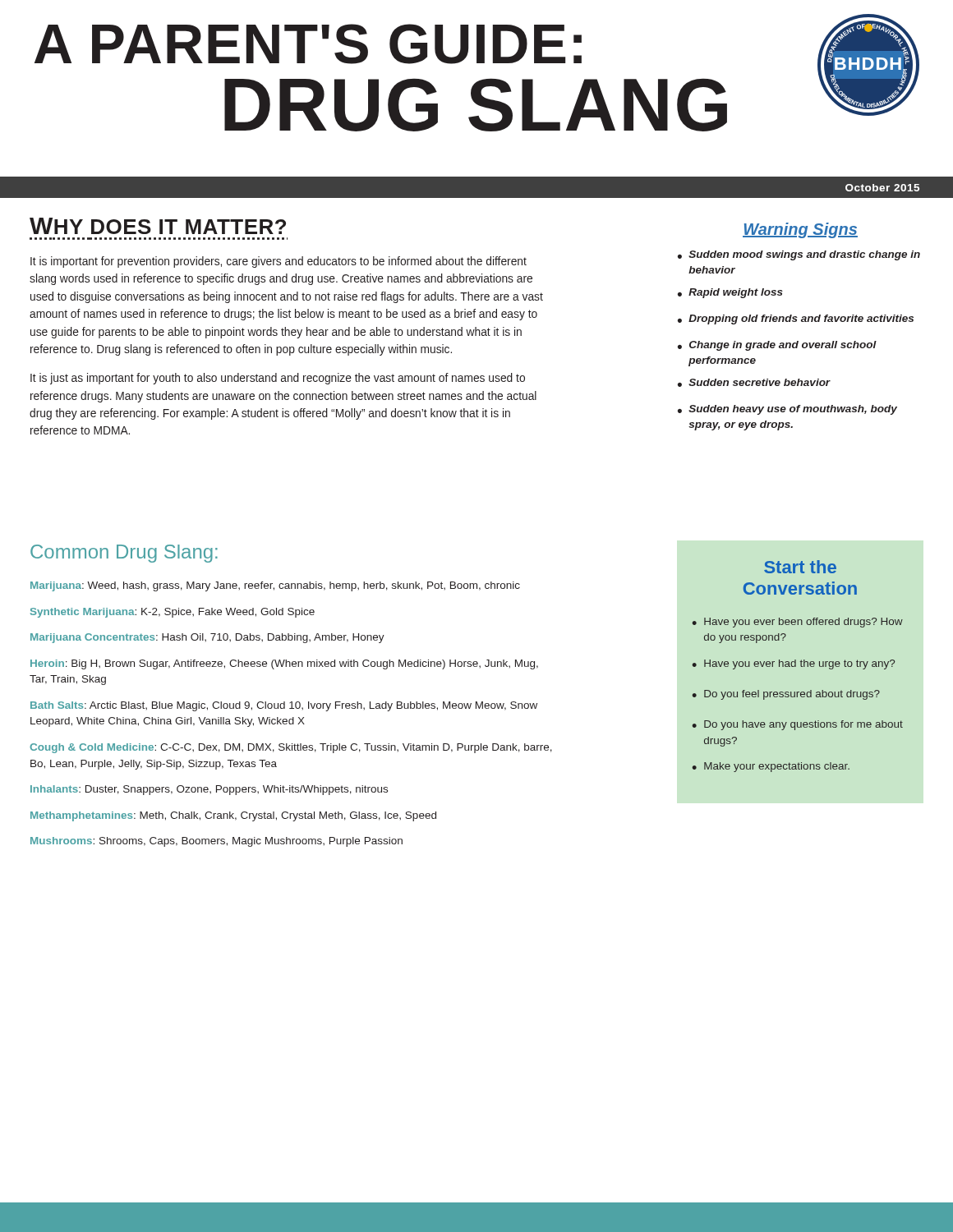Locate the list item containing "Inhalants: Duster, Snappers, Ozone, Poppers,"

[209, 789]
